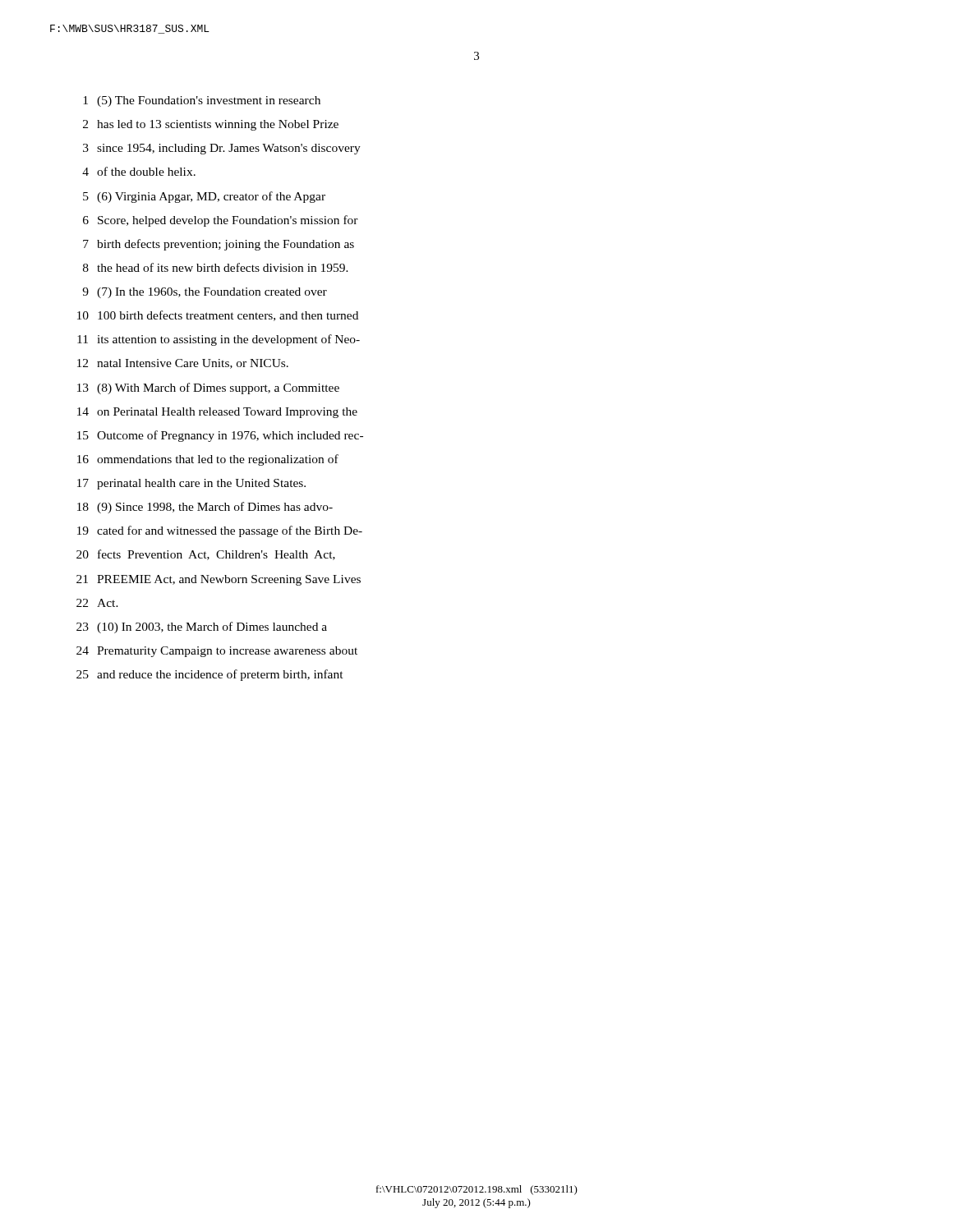Where is the passage that starts "8 the head of its"?
Image resolution: width=953 pixels, height=1232 pixels.
216,267
